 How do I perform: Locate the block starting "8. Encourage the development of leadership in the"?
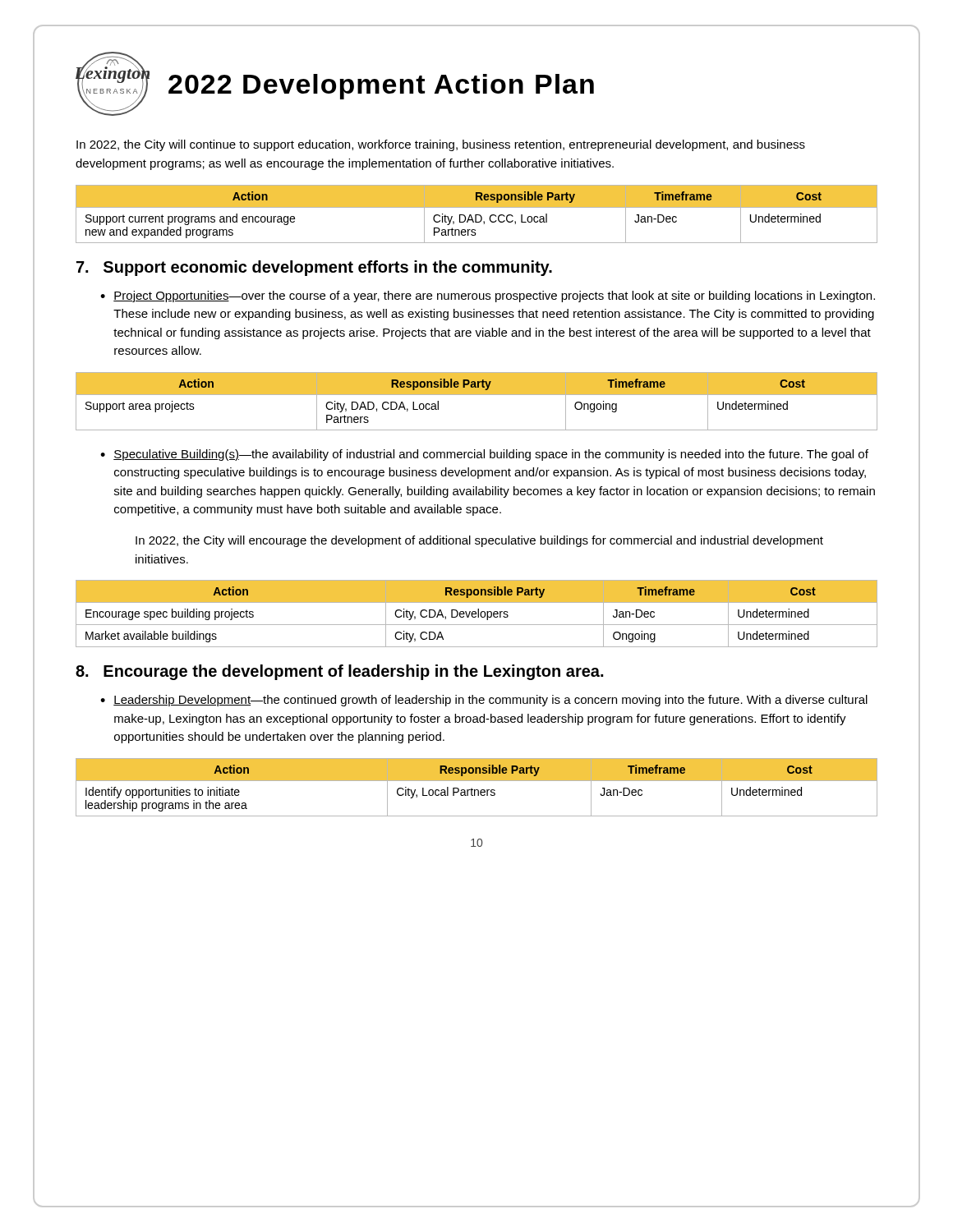(340, 671)
